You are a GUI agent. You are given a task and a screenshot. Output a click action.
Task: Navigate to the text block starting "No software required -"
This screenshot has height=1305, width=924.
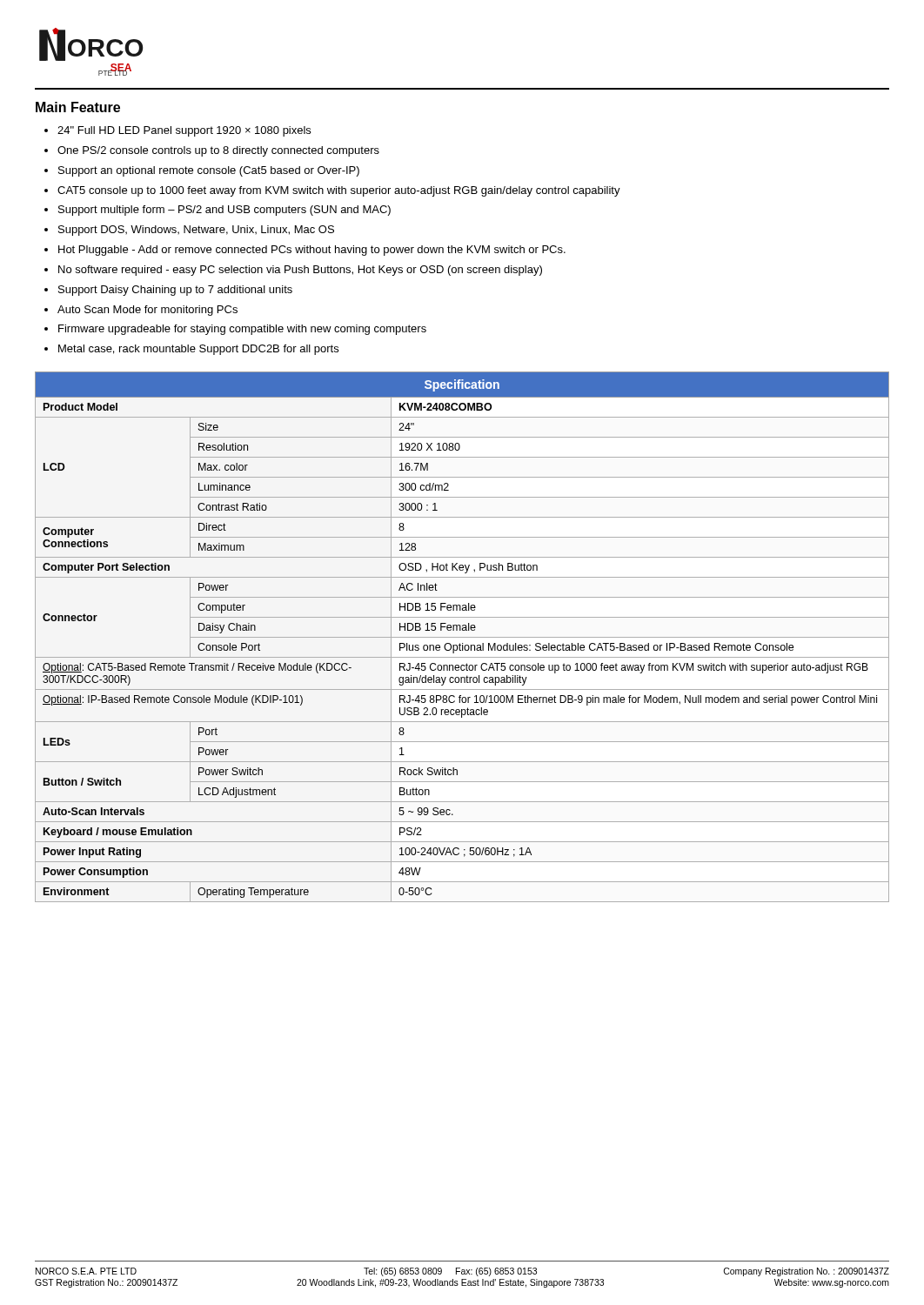point(300,269)
